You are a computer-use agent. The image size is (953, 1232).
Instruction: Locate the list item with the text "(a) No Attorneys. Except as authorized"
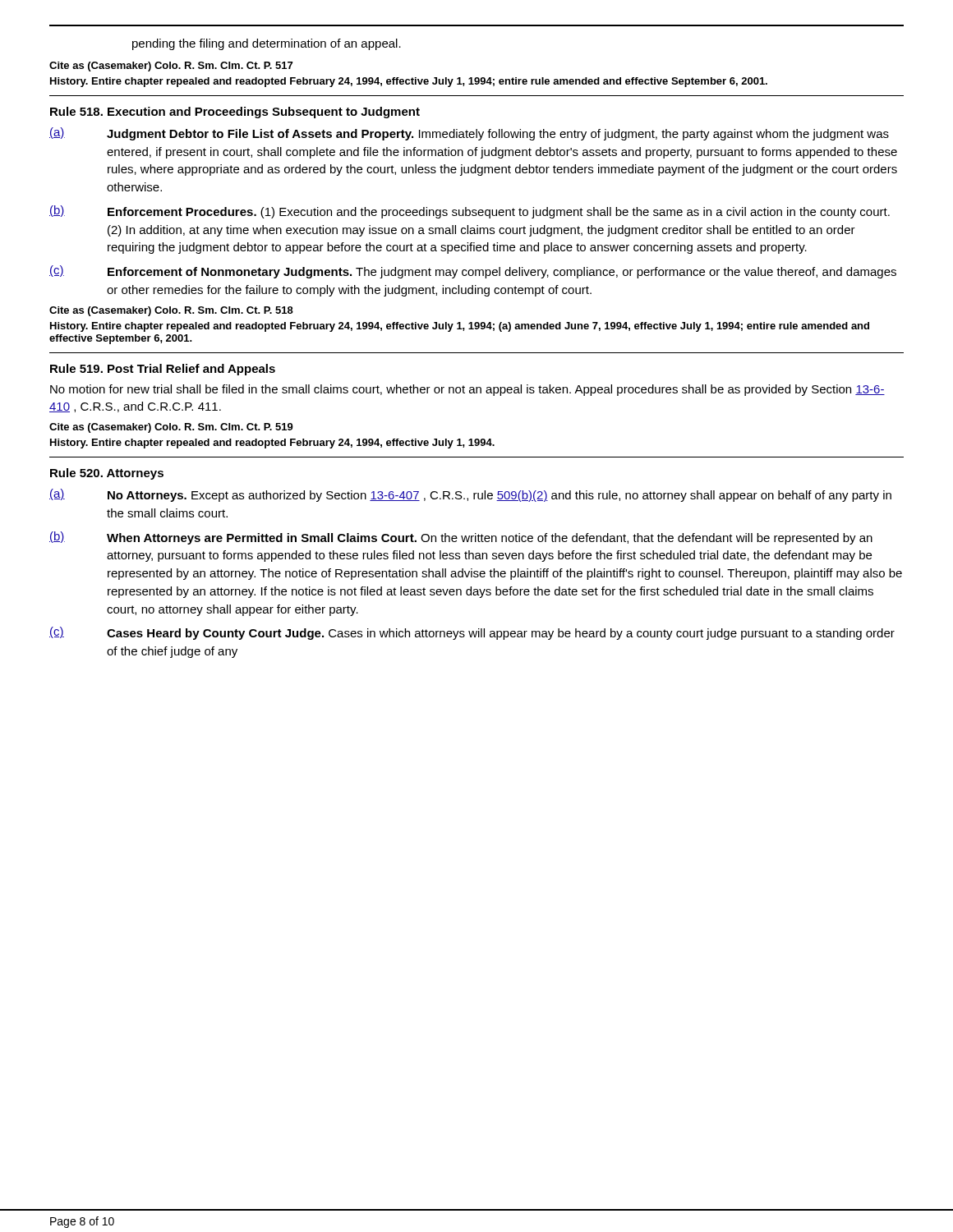(476, 504)
